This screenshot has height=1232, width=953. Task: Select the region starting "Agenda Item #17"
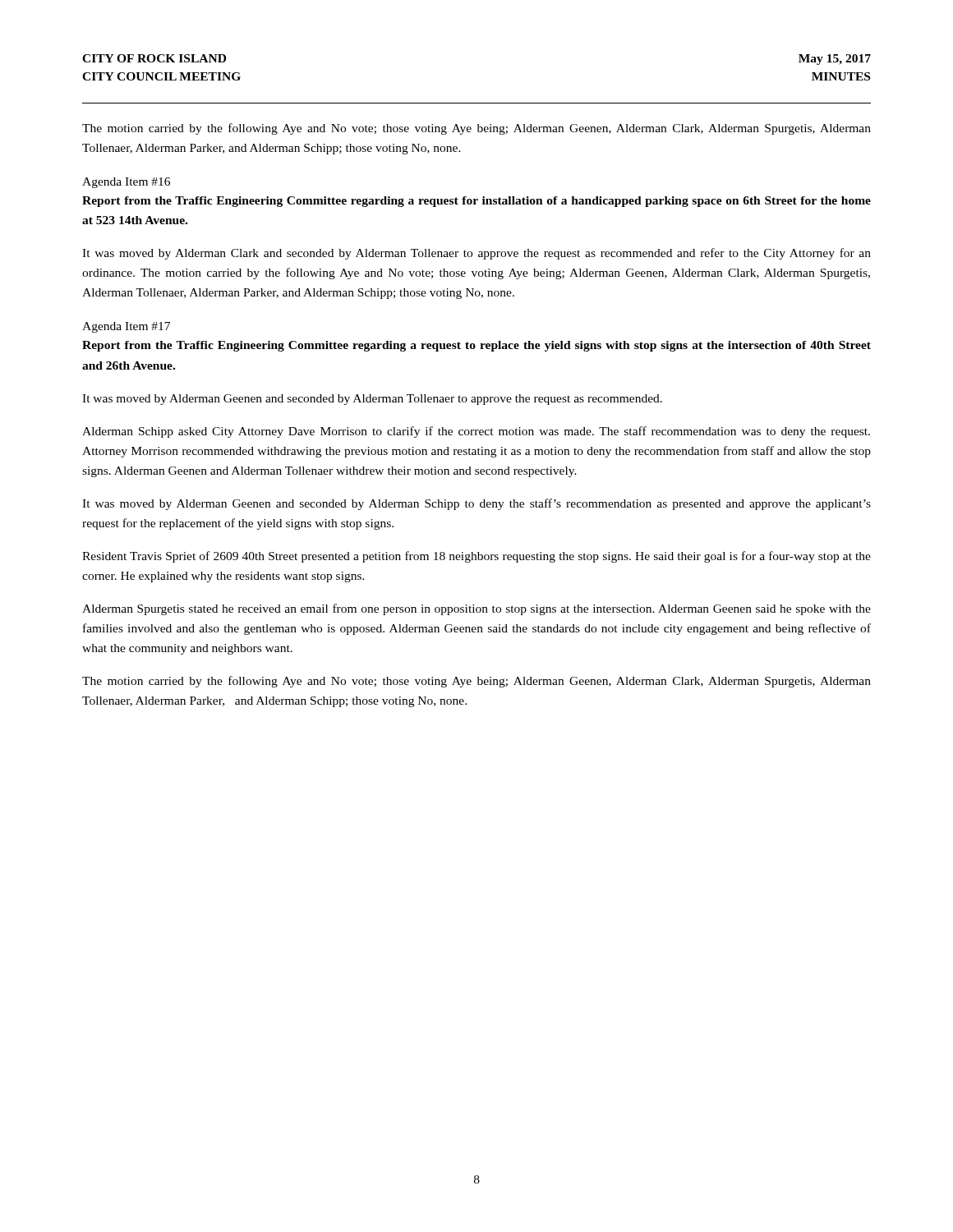pos(126,326)
